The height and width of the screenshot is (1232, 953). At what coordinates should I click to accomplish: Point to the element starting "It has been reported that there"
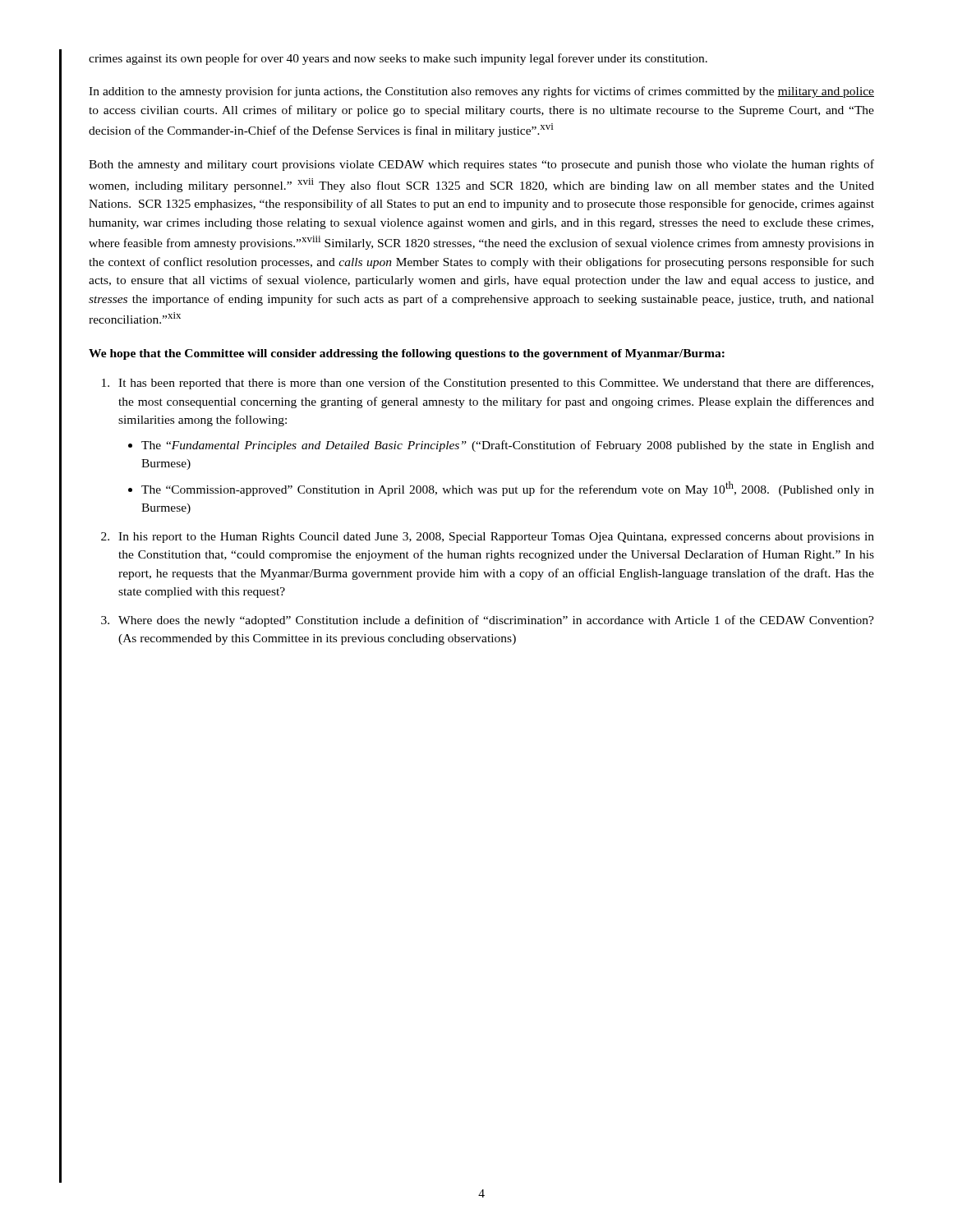coord(496,446)
